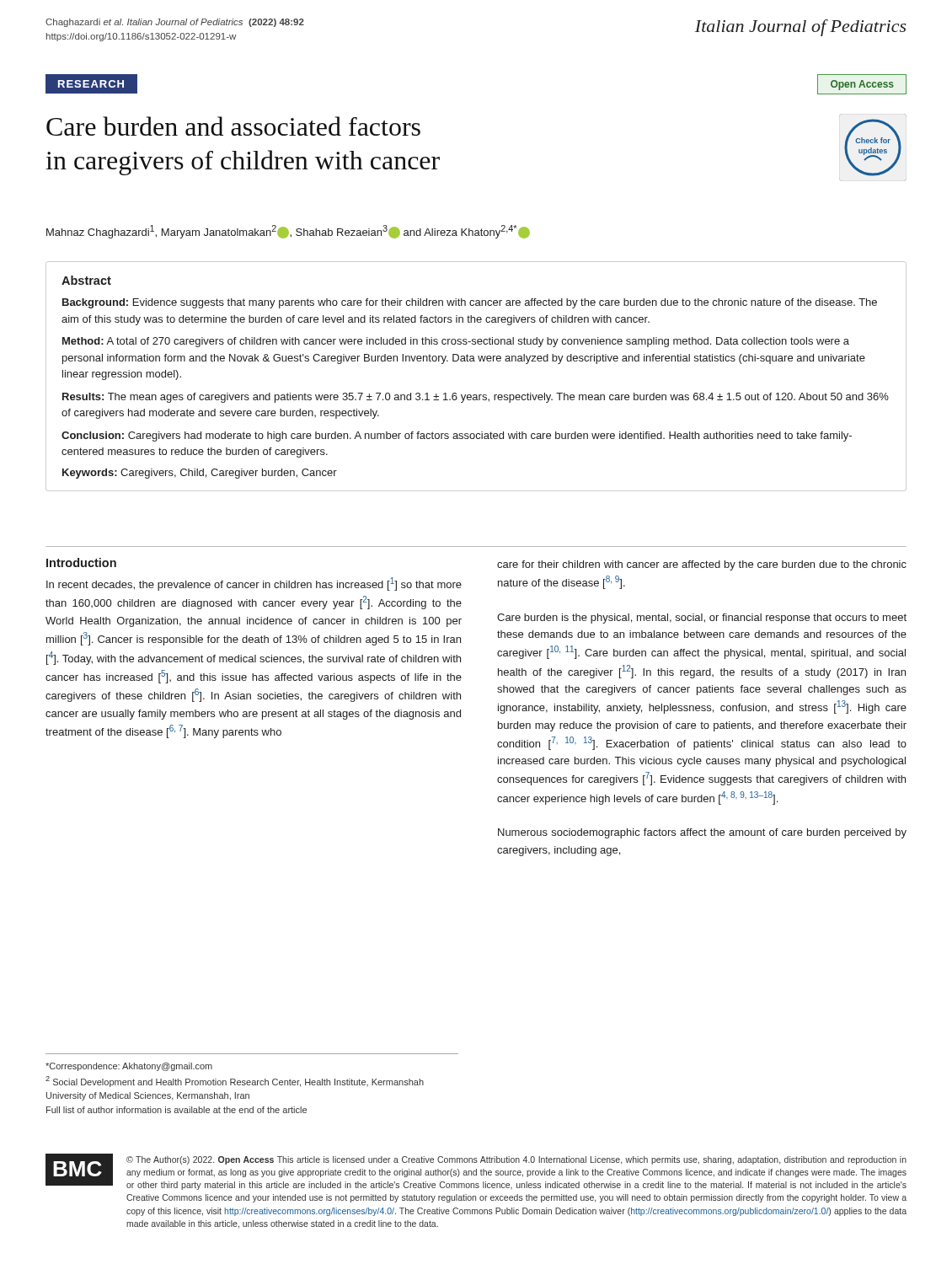Click a logo
This screenshot has width=952, height=1264.
click(79, 1171)
